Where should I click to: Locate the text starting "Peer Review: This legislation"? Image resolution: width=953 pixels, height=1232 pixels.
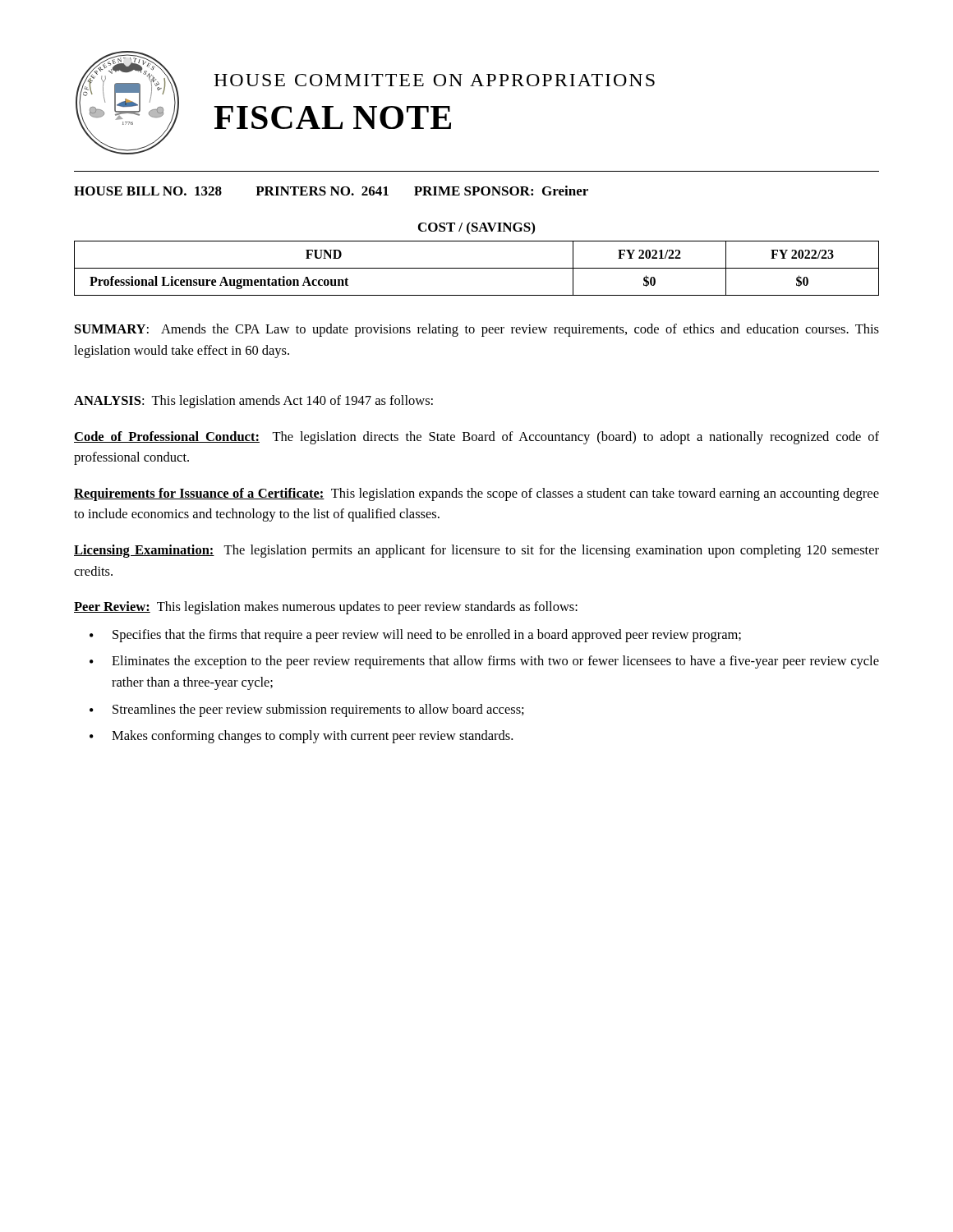click(326, 607)
